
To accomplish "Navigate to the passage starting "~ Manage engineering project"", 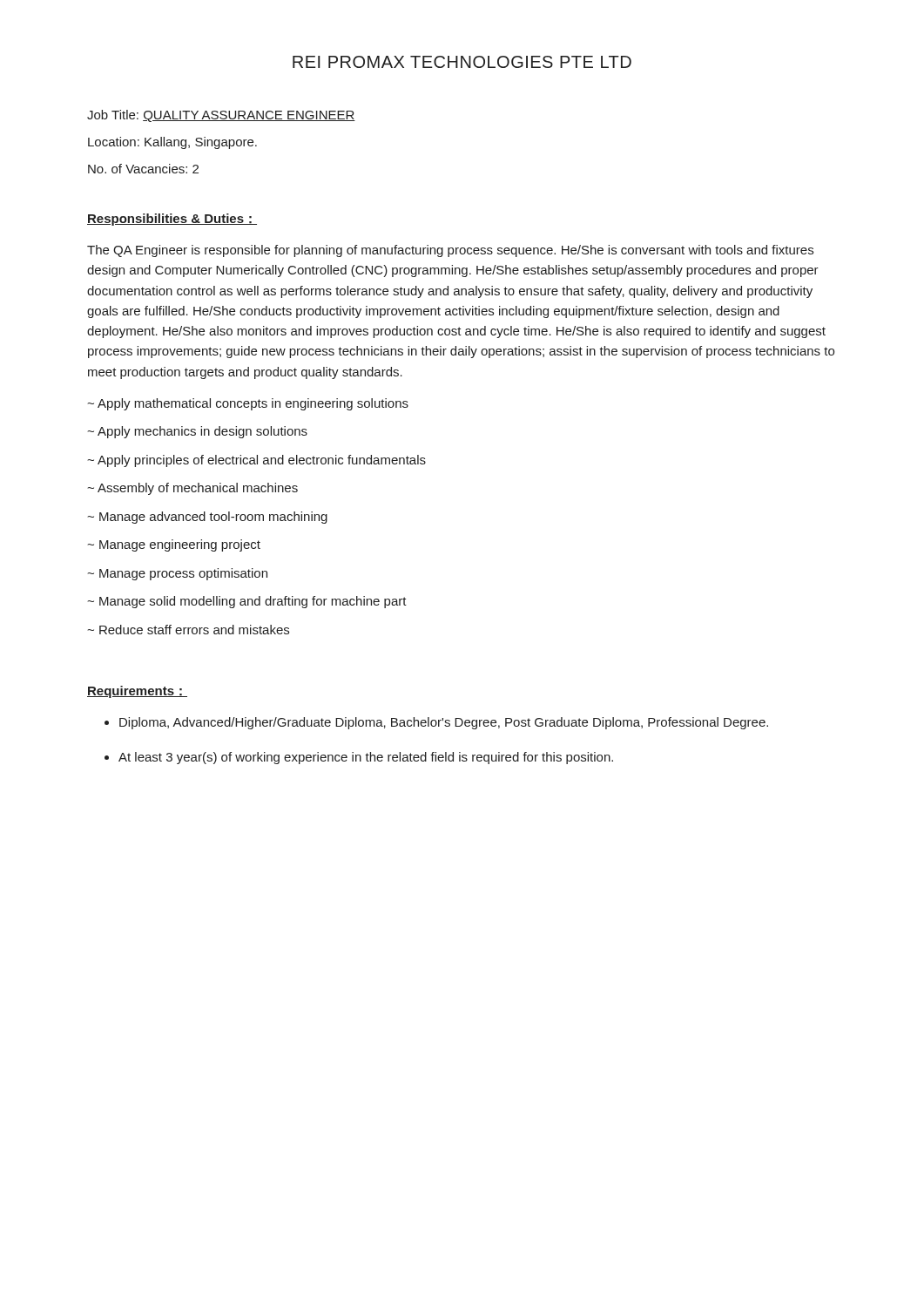I will tap(174, 544).
